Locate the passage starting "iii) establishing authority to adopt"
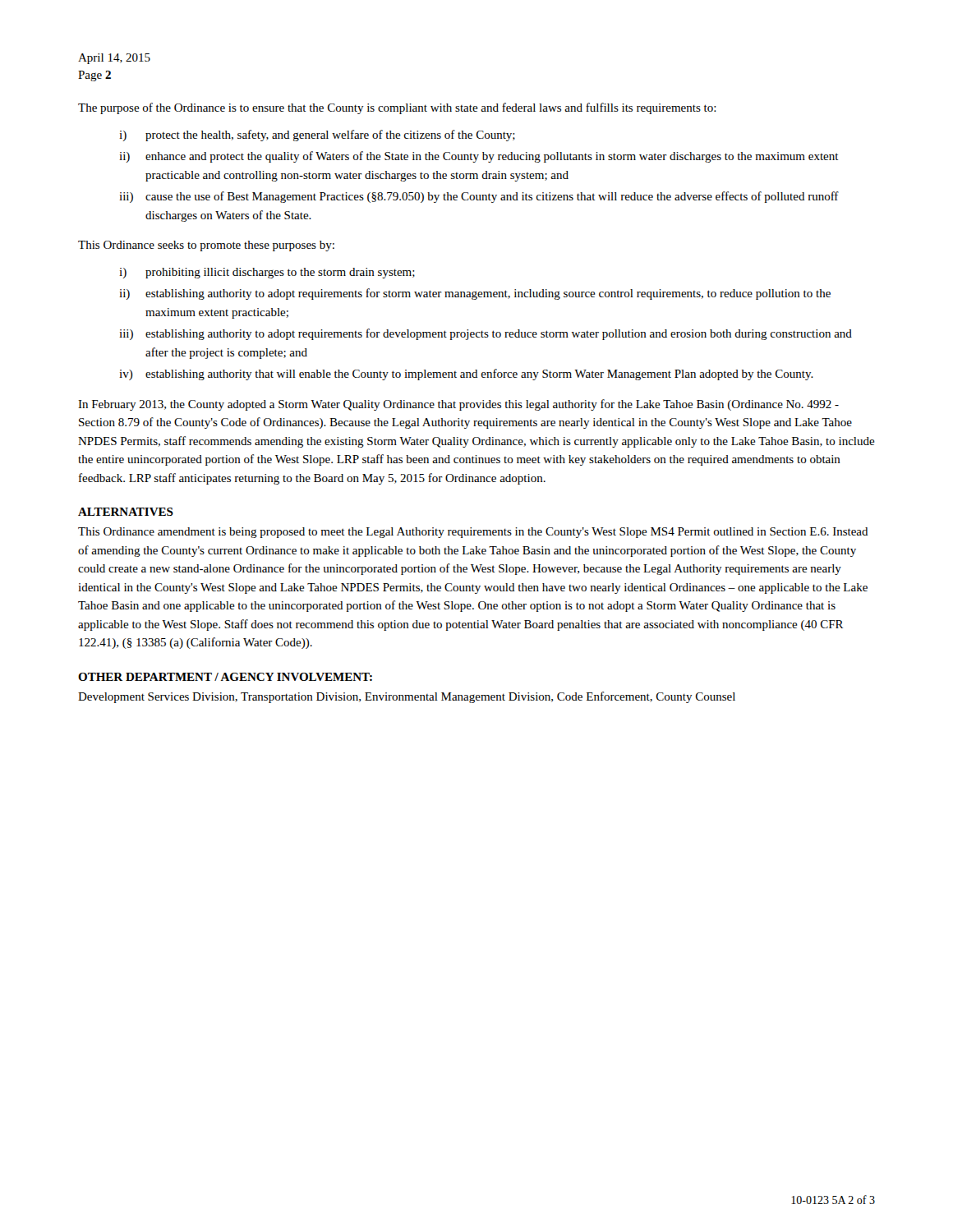This screenshot has width=953, height=1232. click(x=497, y=343)
